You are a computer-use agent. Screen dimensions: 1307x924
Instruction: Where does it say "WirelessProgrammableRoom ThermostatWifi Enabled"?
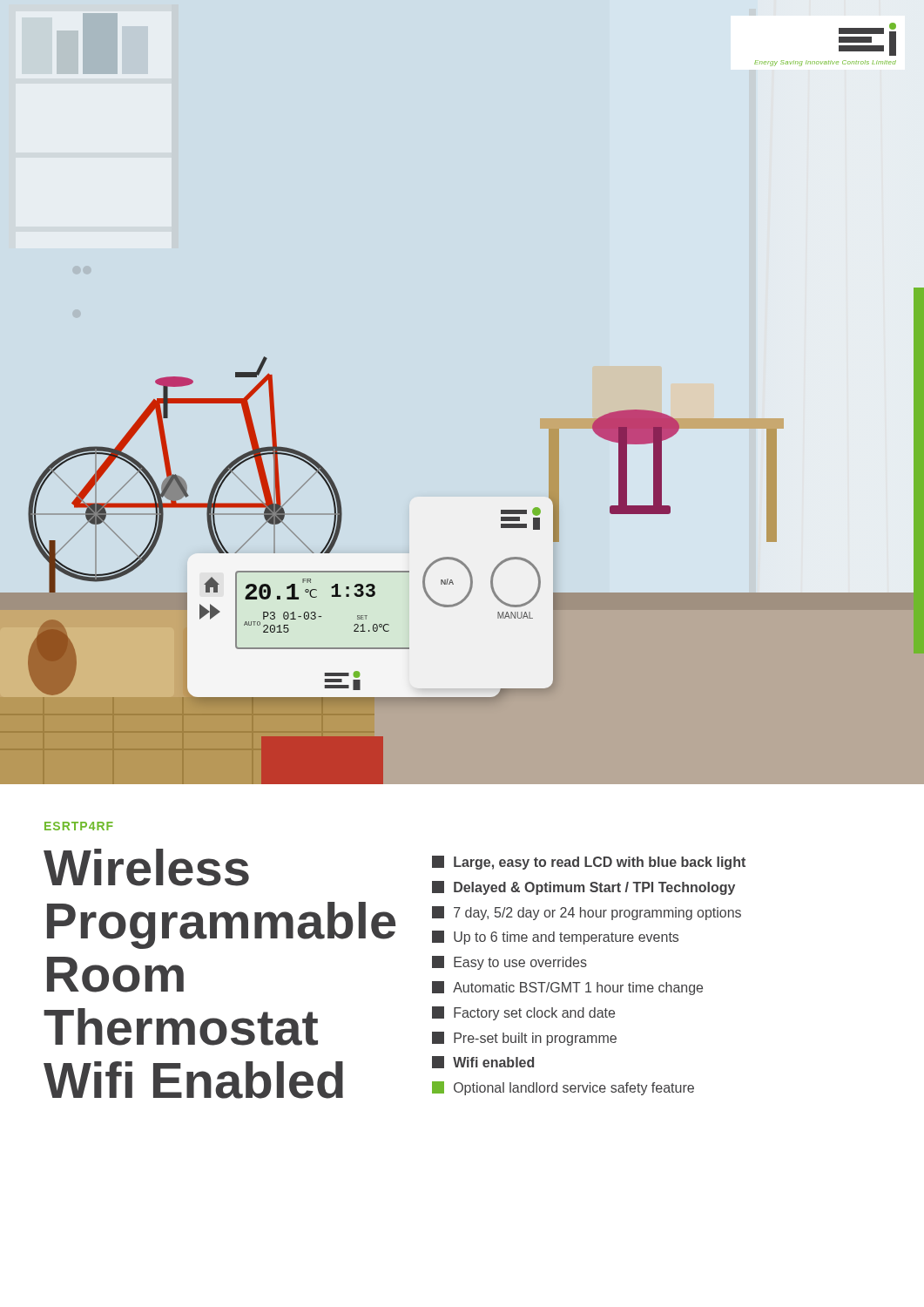146,867
